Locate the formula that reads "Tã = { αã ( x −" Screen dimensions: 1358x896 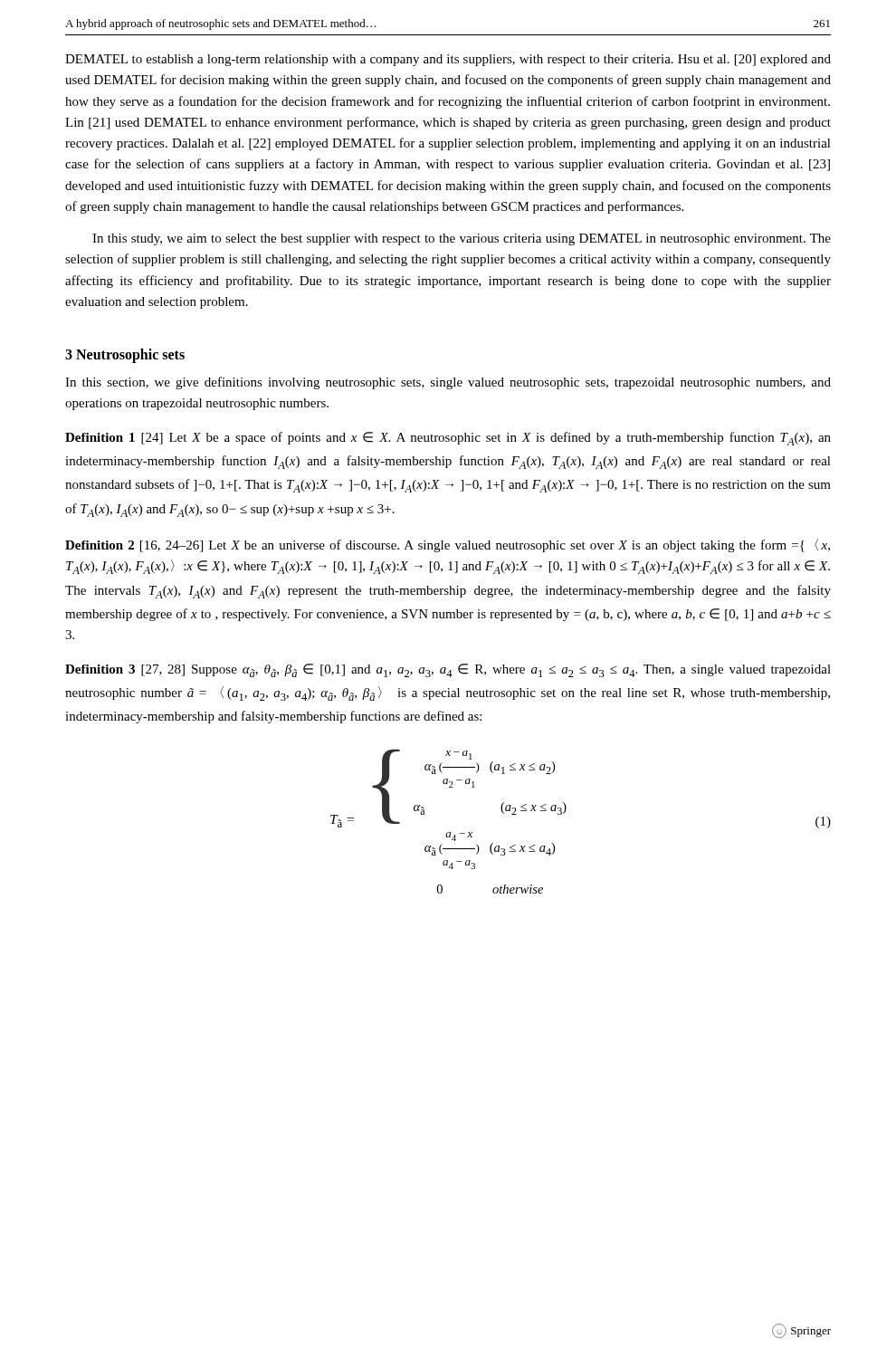pyautogui.click(x=453, y=787)
